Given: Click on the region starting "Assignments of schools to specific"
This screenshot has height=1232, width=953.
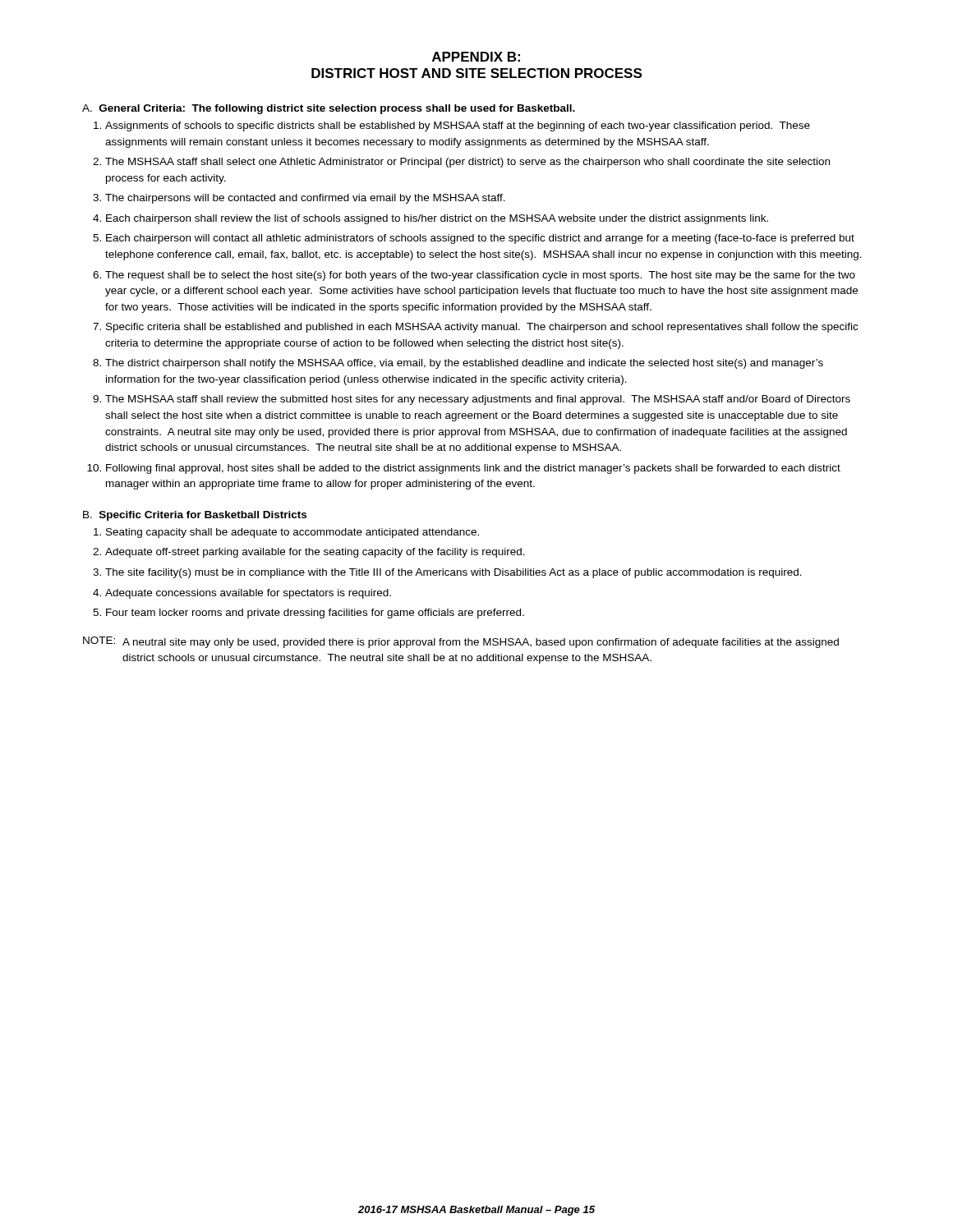Looking at the screenshot, I should click(488, 133).
